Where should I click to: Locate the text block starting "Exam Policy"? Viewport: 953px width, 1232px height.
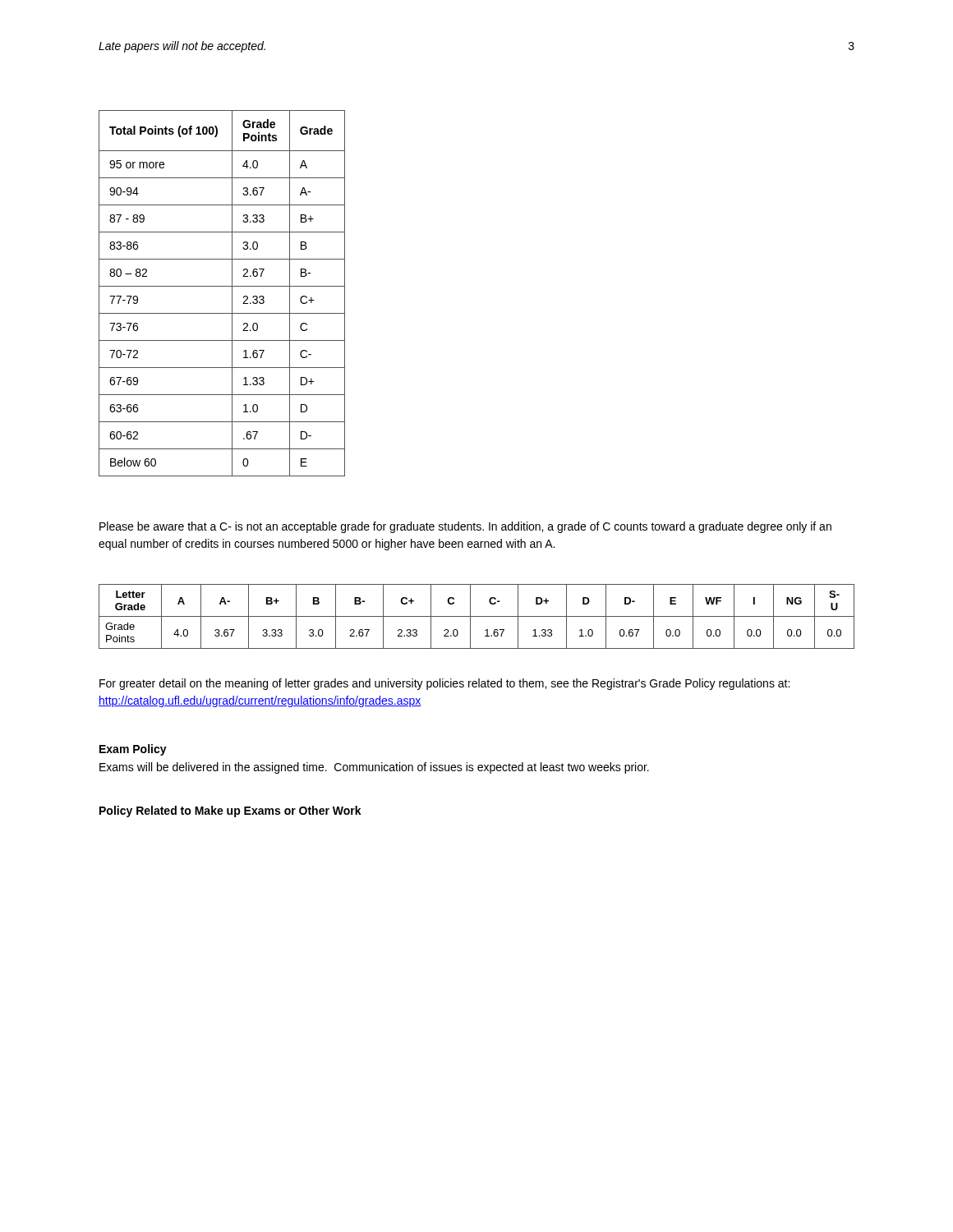pyautogui.click(x=132, y=749)
